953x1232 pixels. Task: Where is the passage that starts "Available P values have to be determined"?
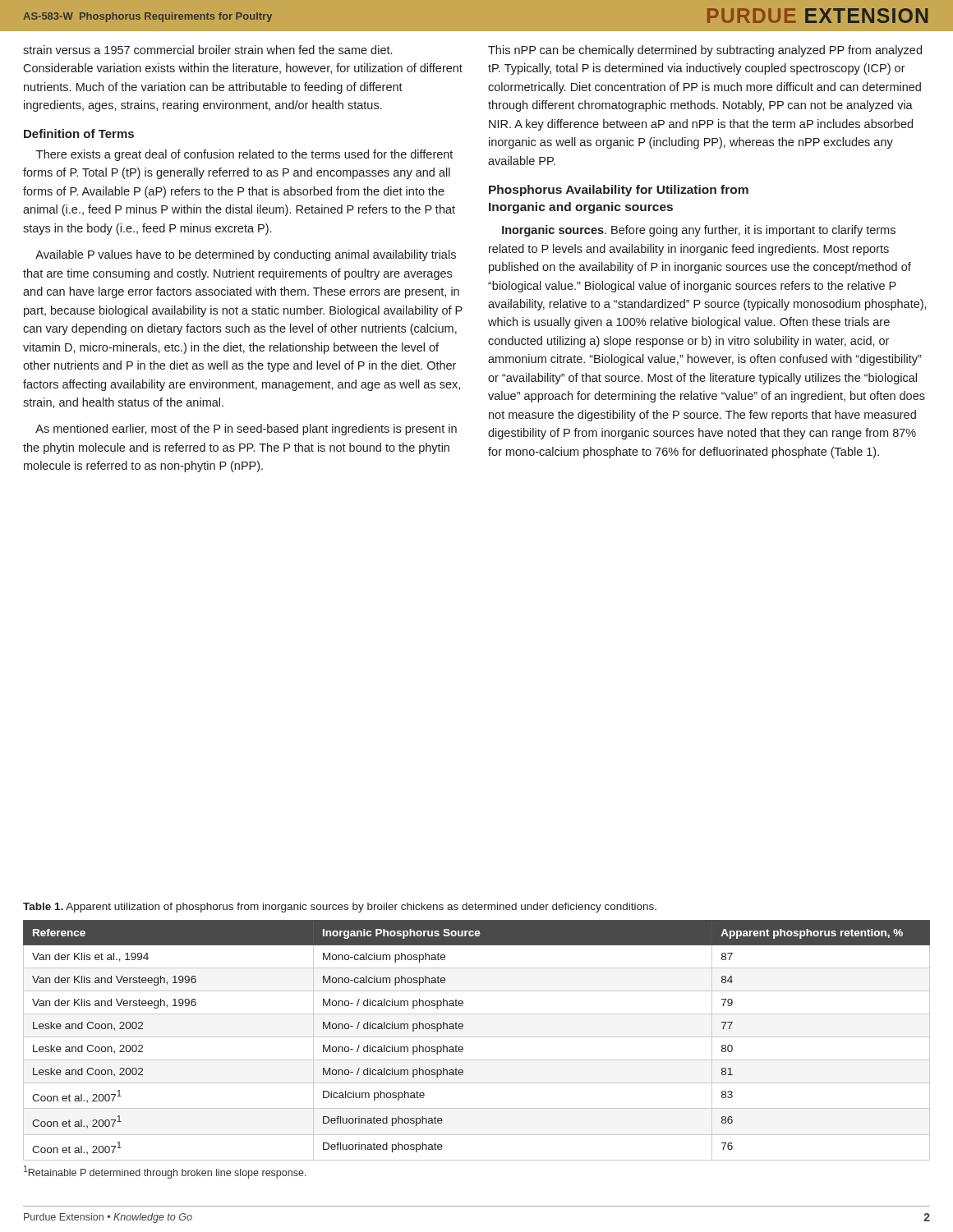coord(243,329)
